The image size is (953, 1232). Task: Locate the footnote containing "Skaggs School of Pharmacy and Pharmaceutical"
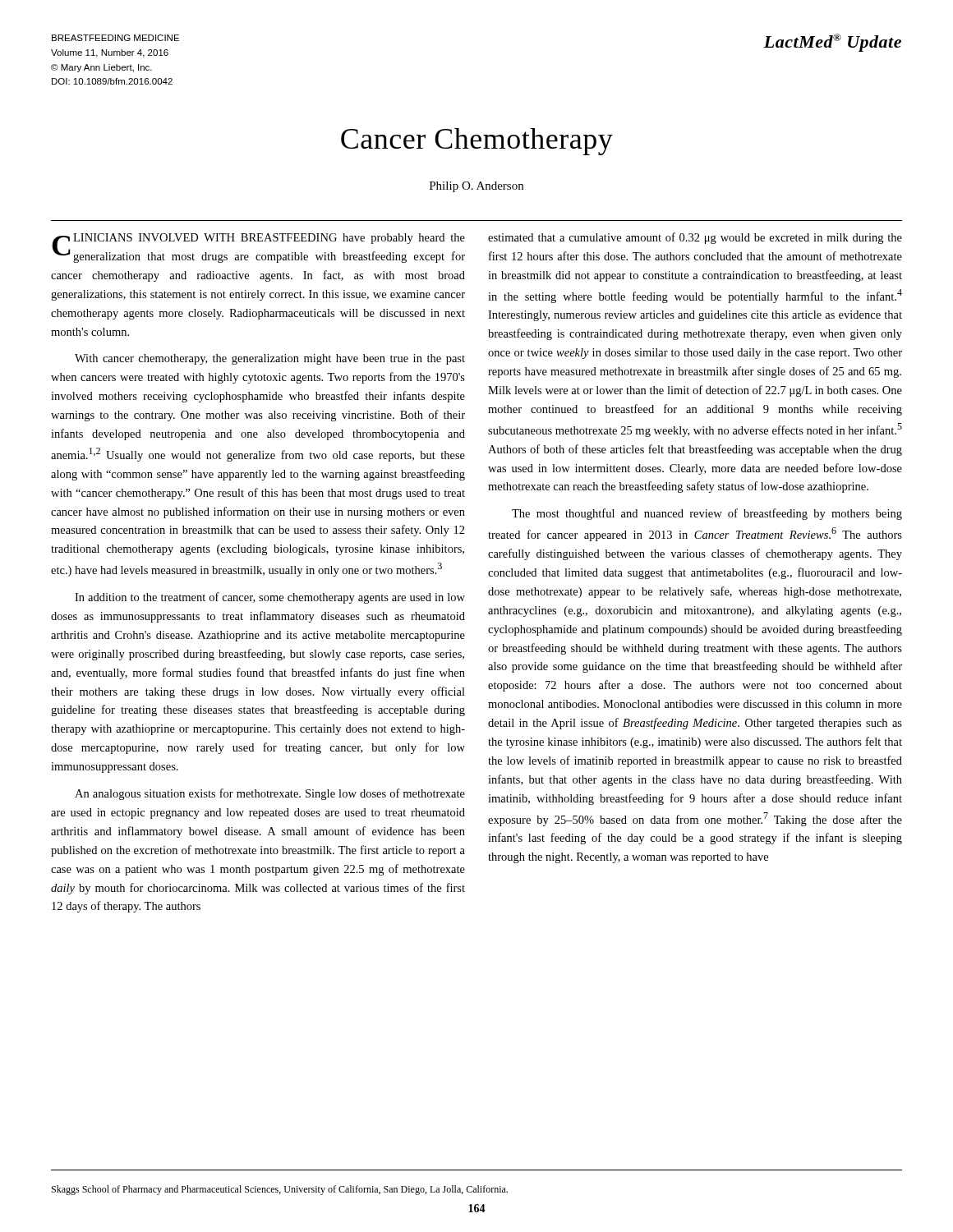pos(280,1189)
